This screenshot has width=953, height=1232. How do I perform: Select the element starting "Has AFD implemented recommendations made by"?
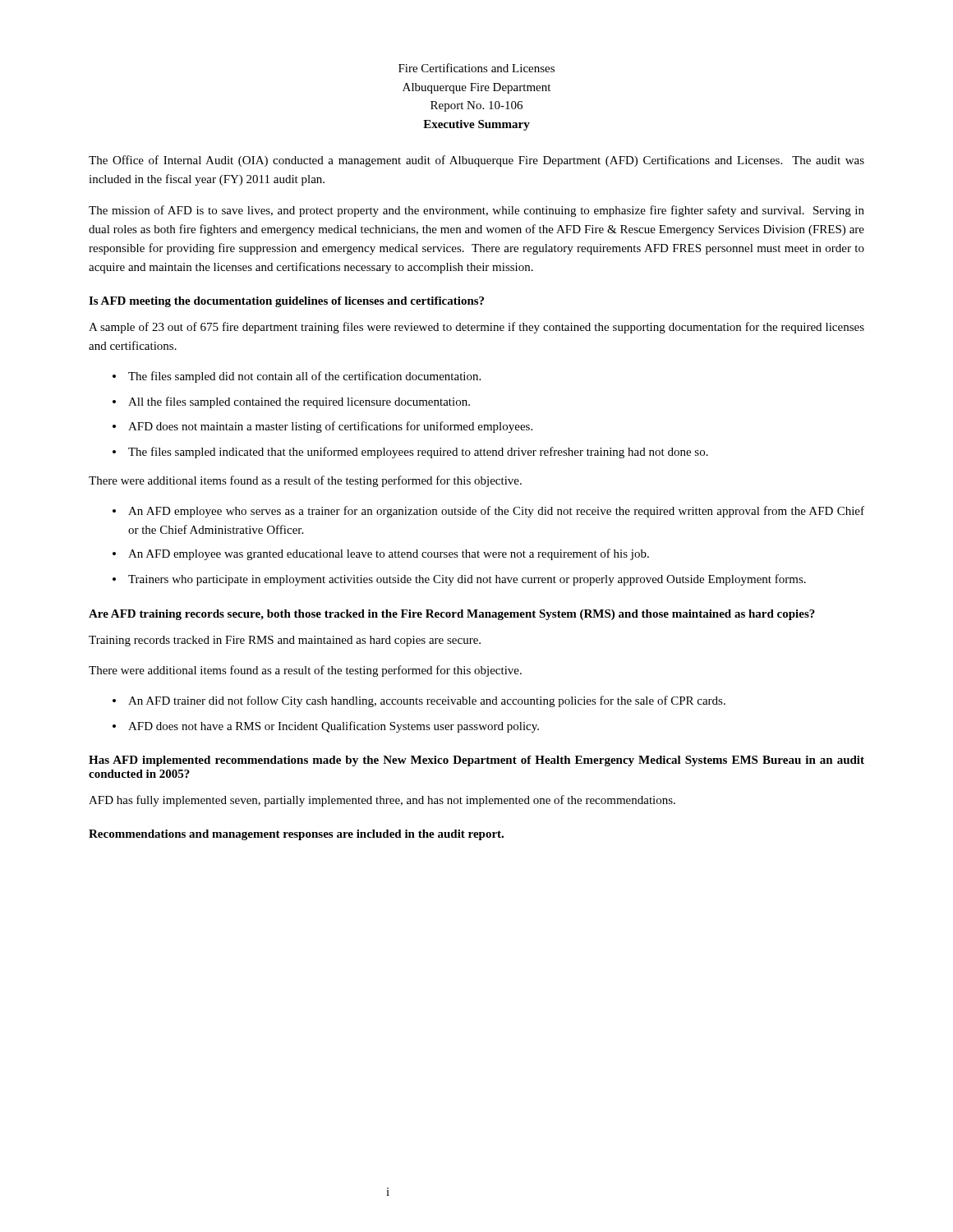pyautogui.click(x=476, y=767)
